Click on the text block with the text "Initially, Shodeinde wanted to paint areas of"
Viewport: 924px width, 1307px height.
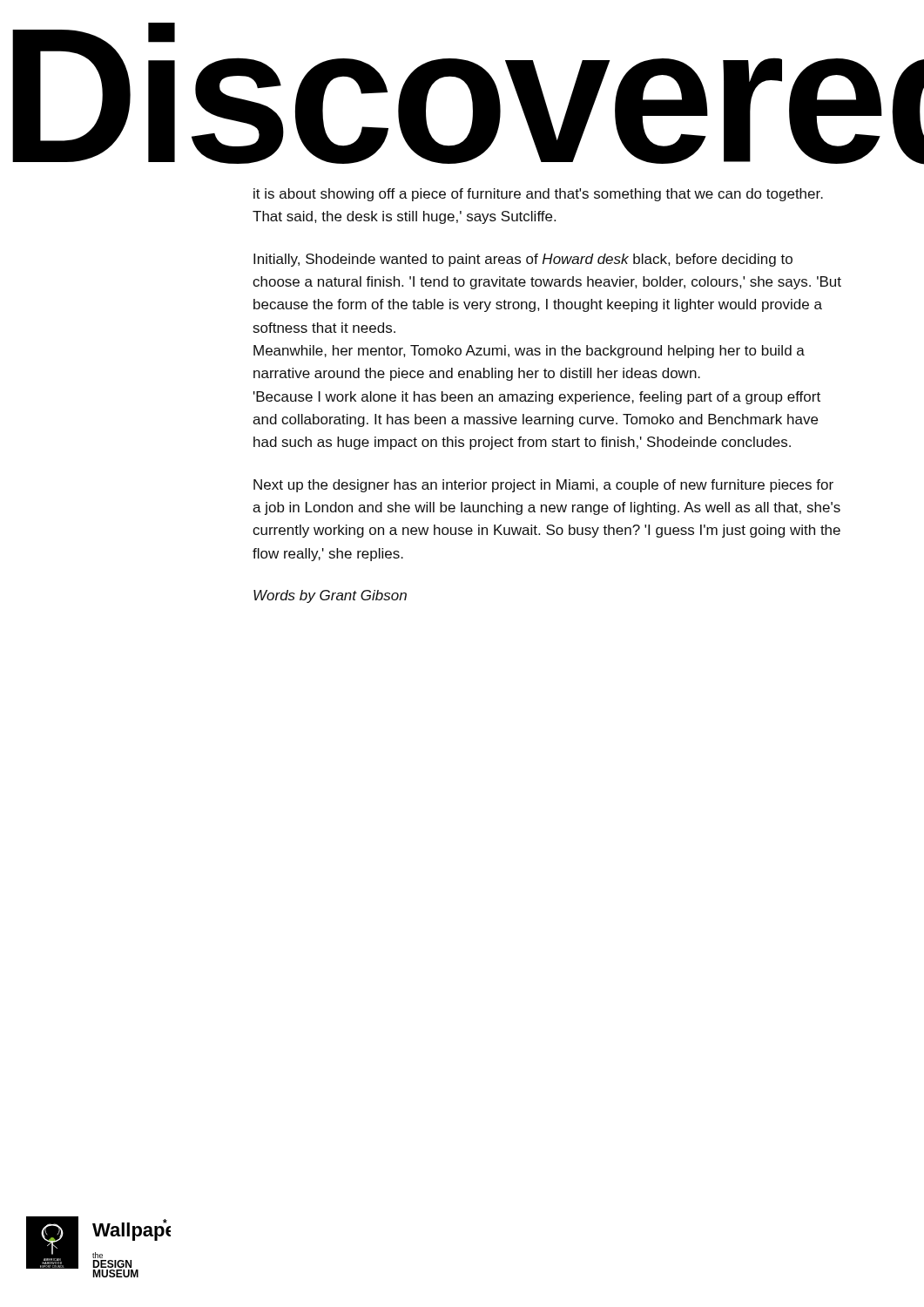[547, 351]
